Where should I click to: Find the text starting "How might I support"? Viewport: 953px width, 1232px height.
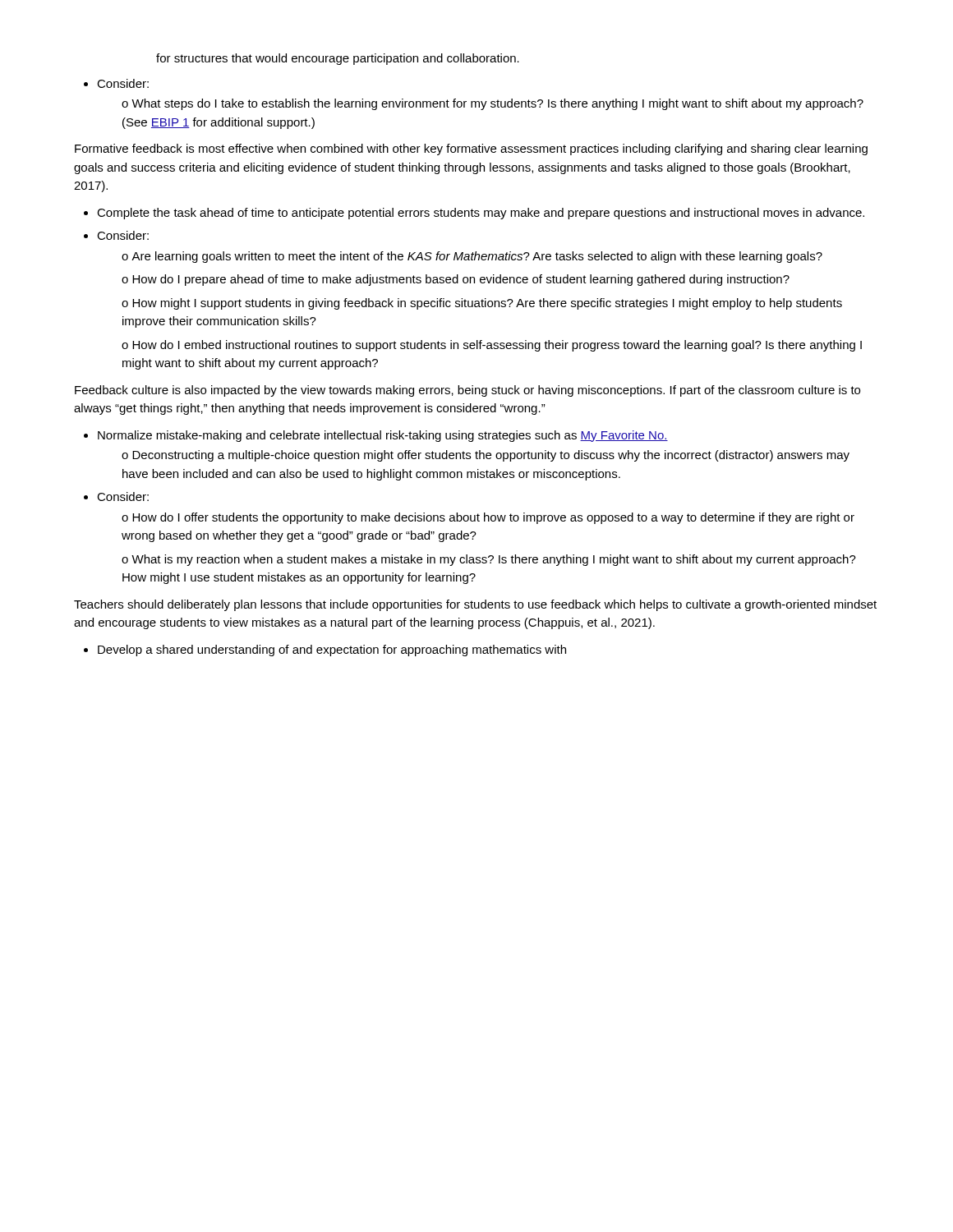click(x=500, y=312)
